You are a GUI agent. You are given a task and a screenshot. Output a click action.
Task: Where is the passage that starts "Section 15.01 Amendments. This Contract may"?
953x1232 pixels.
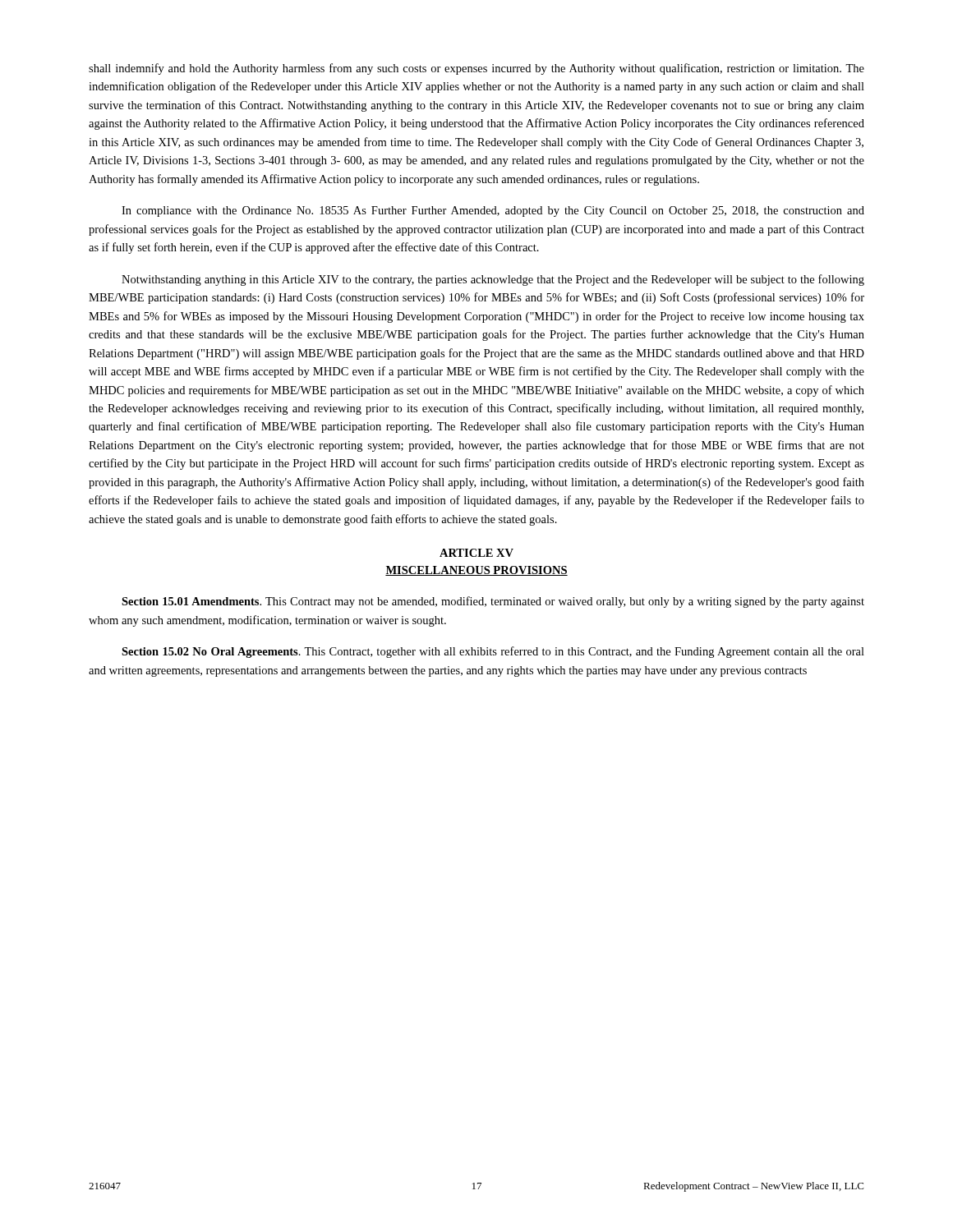476,611
